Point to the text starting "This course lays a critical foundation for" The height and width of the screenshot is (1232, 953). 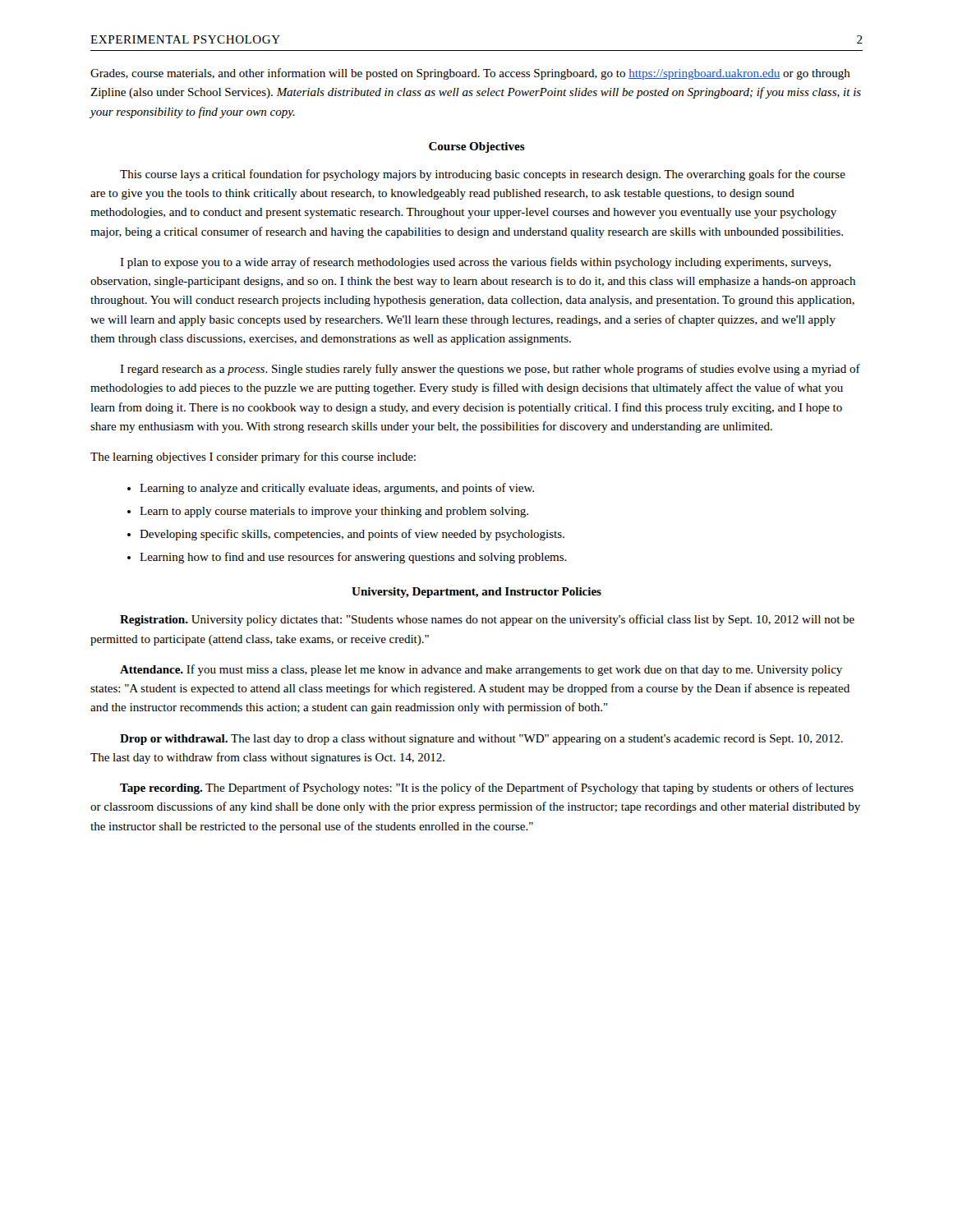468,203
